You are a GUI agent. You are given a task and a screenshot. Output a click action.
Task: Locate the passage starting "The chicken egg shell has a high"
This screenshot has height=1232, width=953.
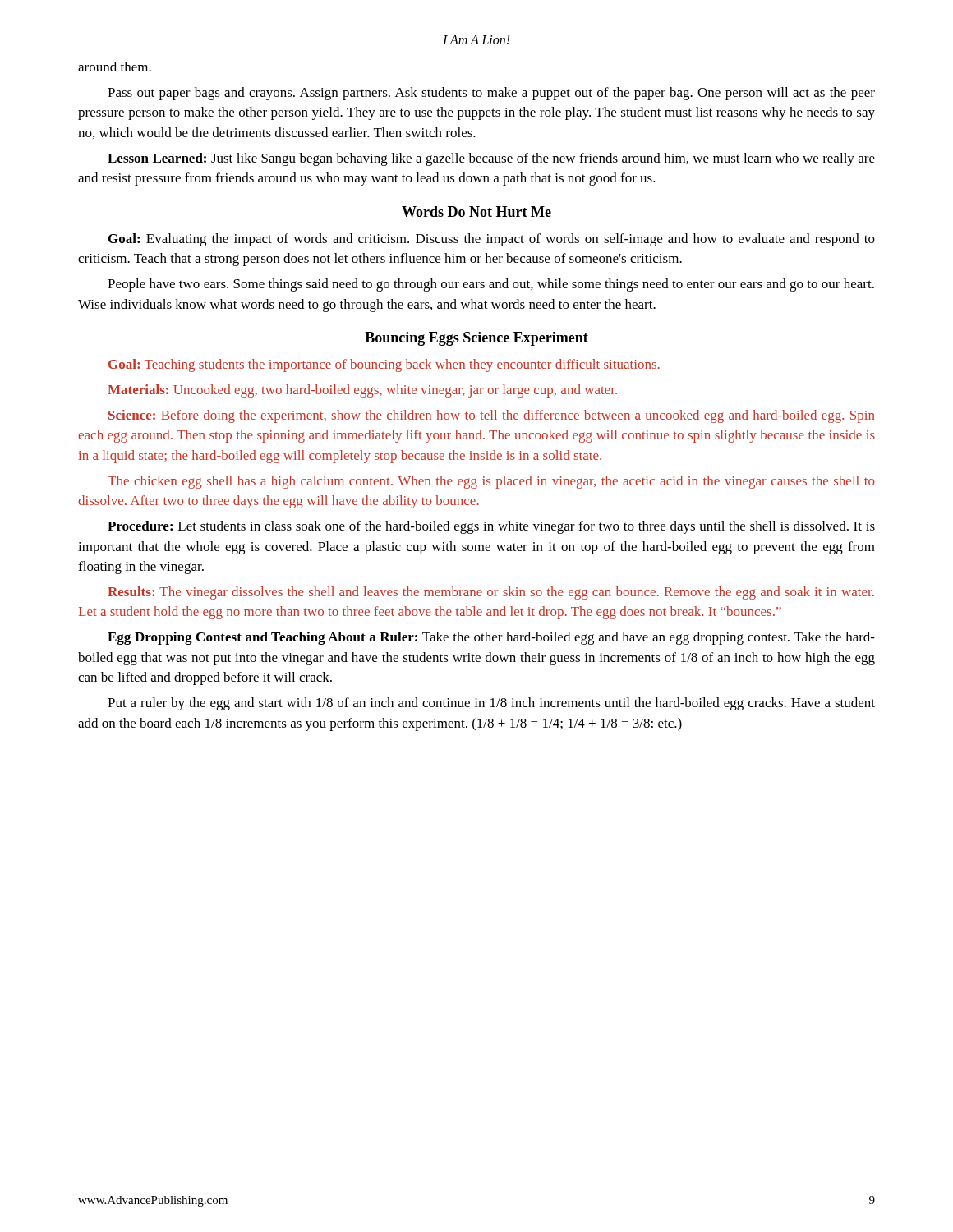pos(476,491)
